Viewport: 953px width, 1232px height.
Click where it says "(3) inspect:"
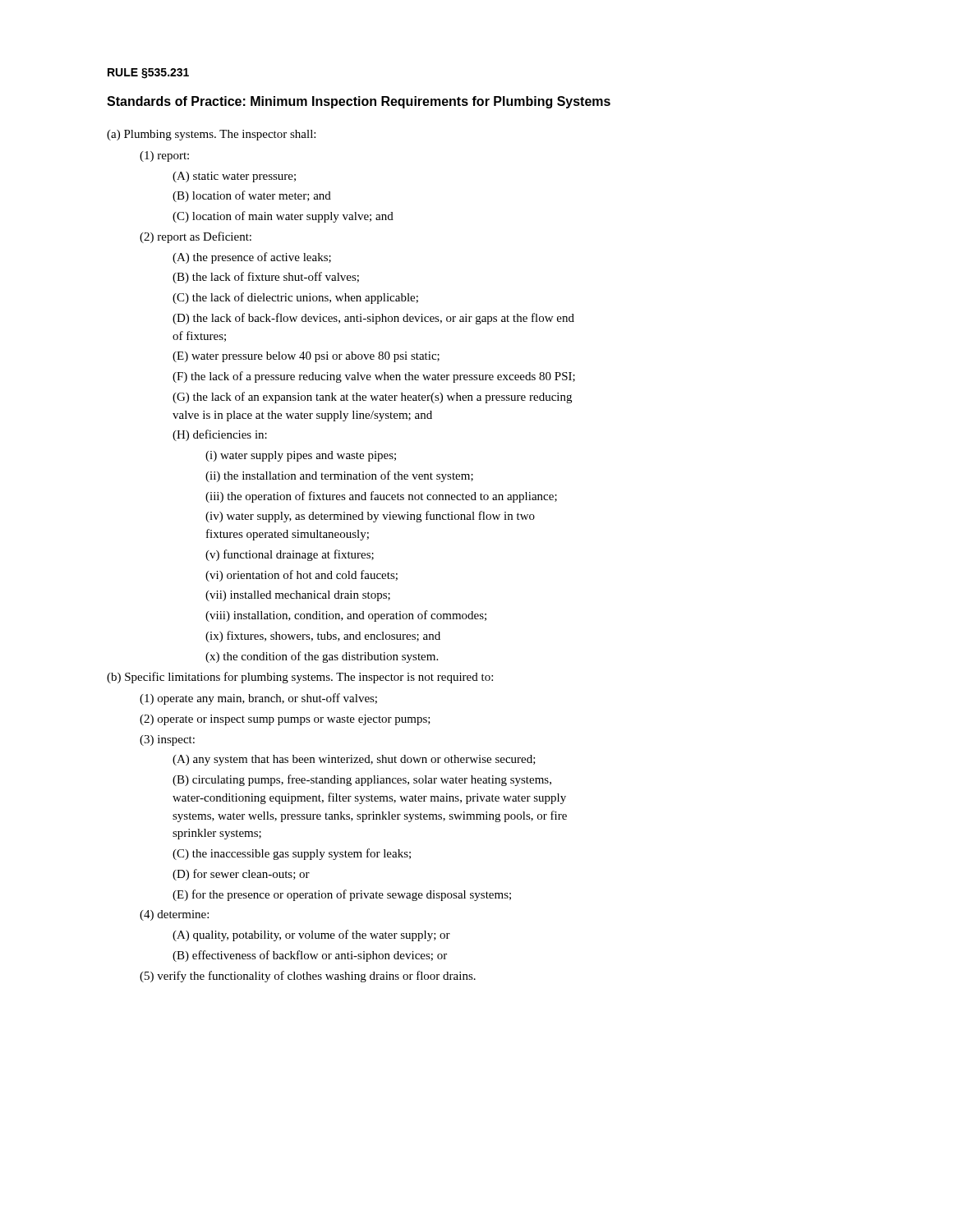(168, 739)
